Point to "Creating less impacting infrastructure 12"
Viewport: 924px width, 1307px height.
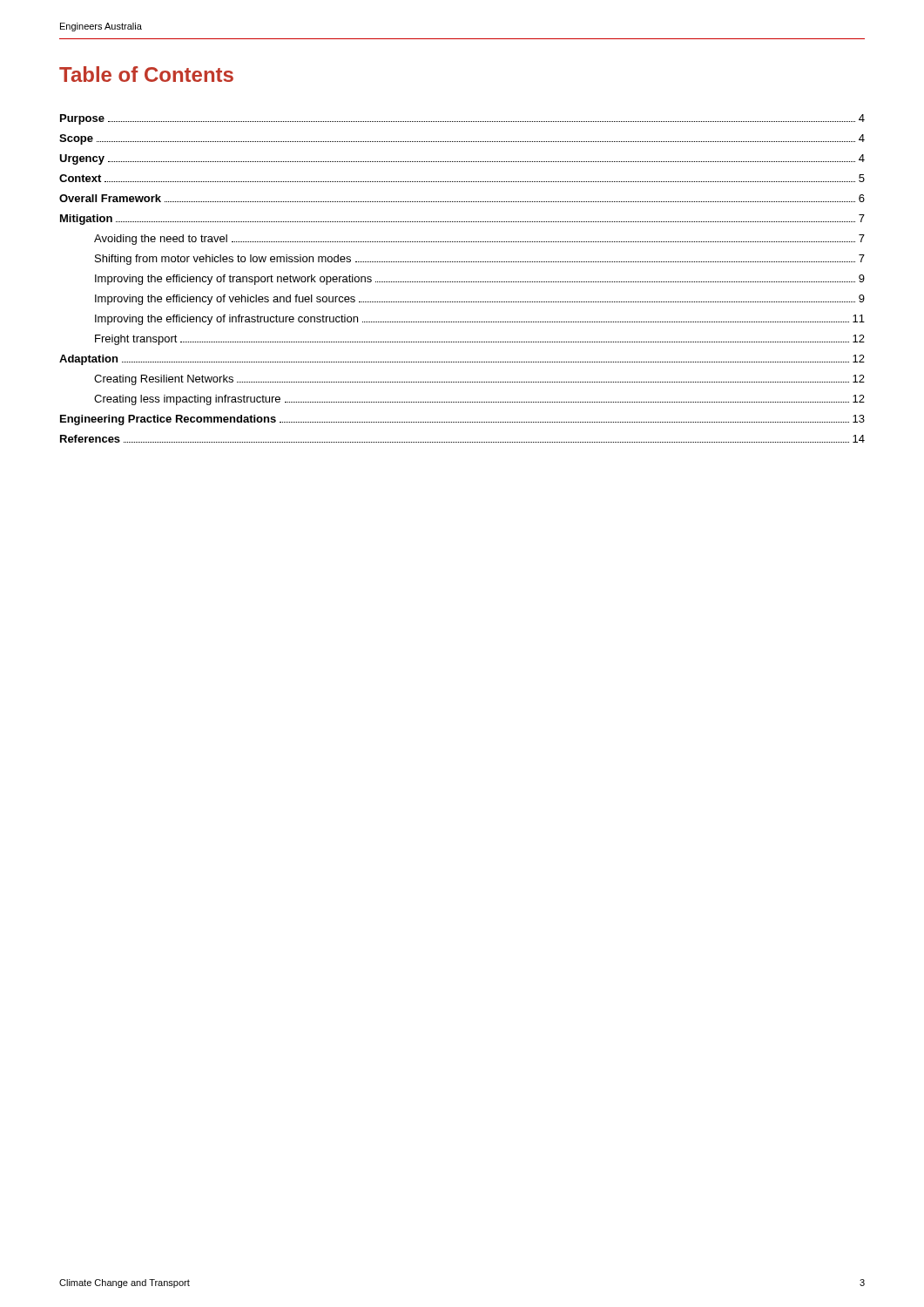click(462, 399)
